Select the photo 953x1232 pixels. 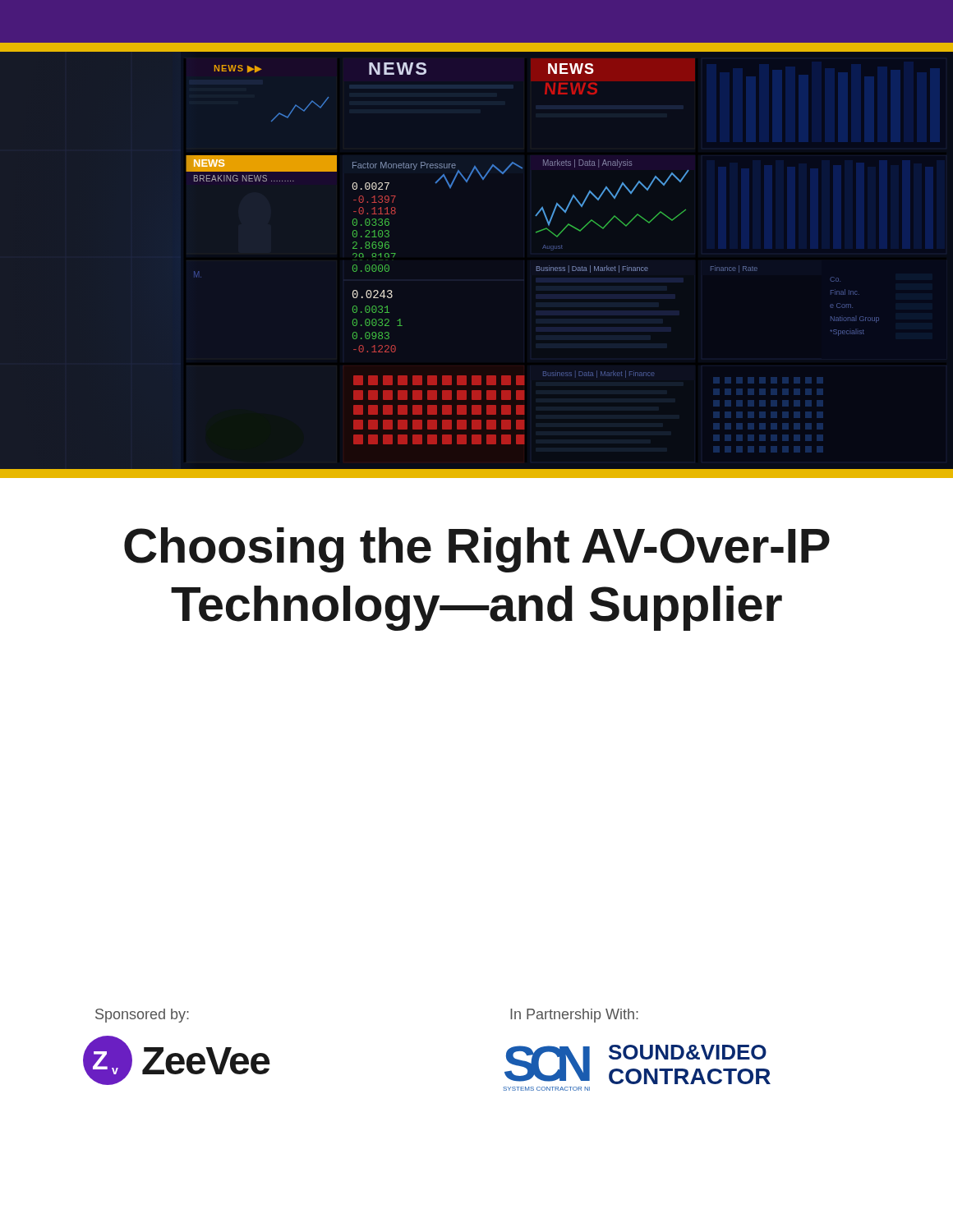[476, 260]
